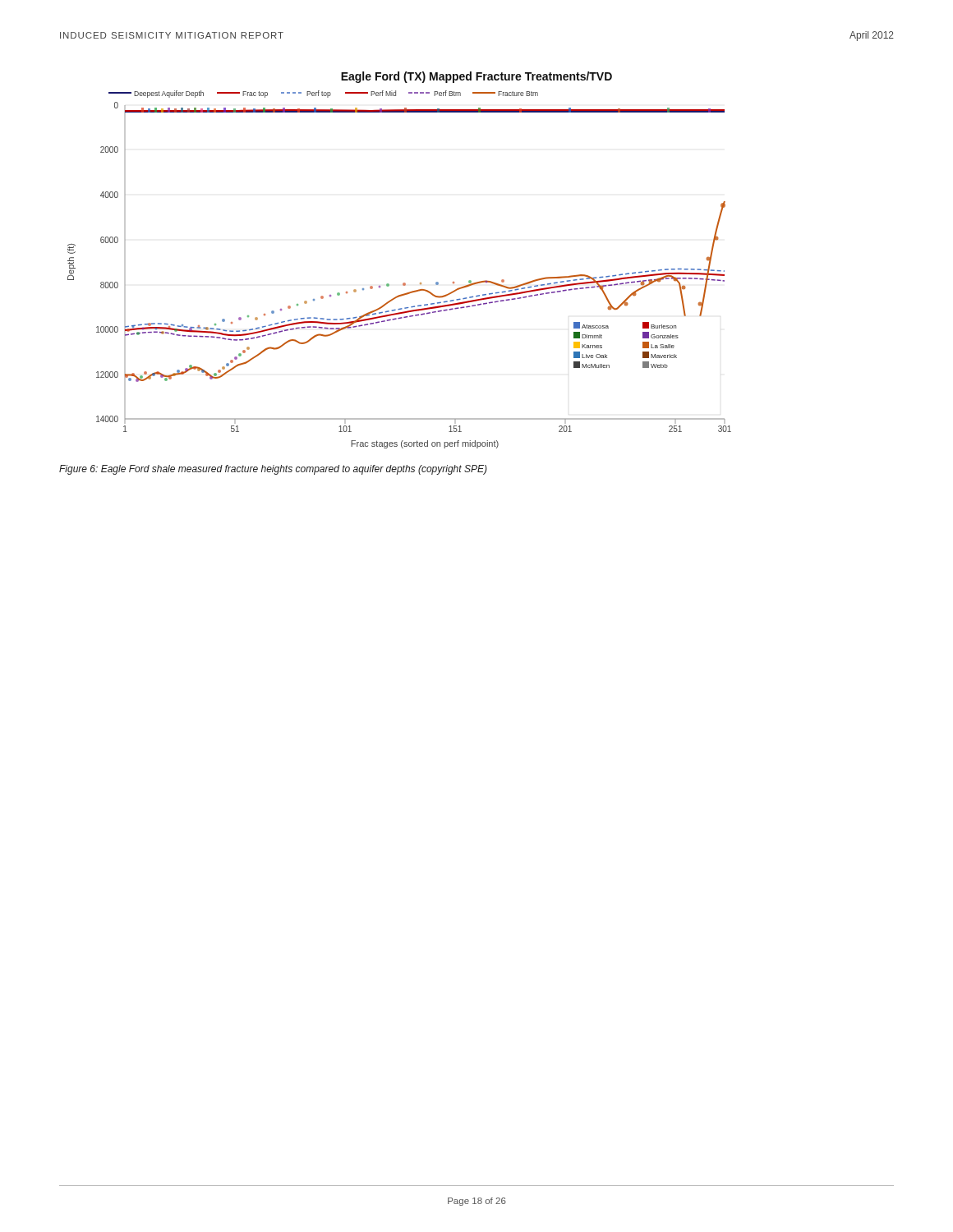Locate the continuous plot

click(476, 266)
